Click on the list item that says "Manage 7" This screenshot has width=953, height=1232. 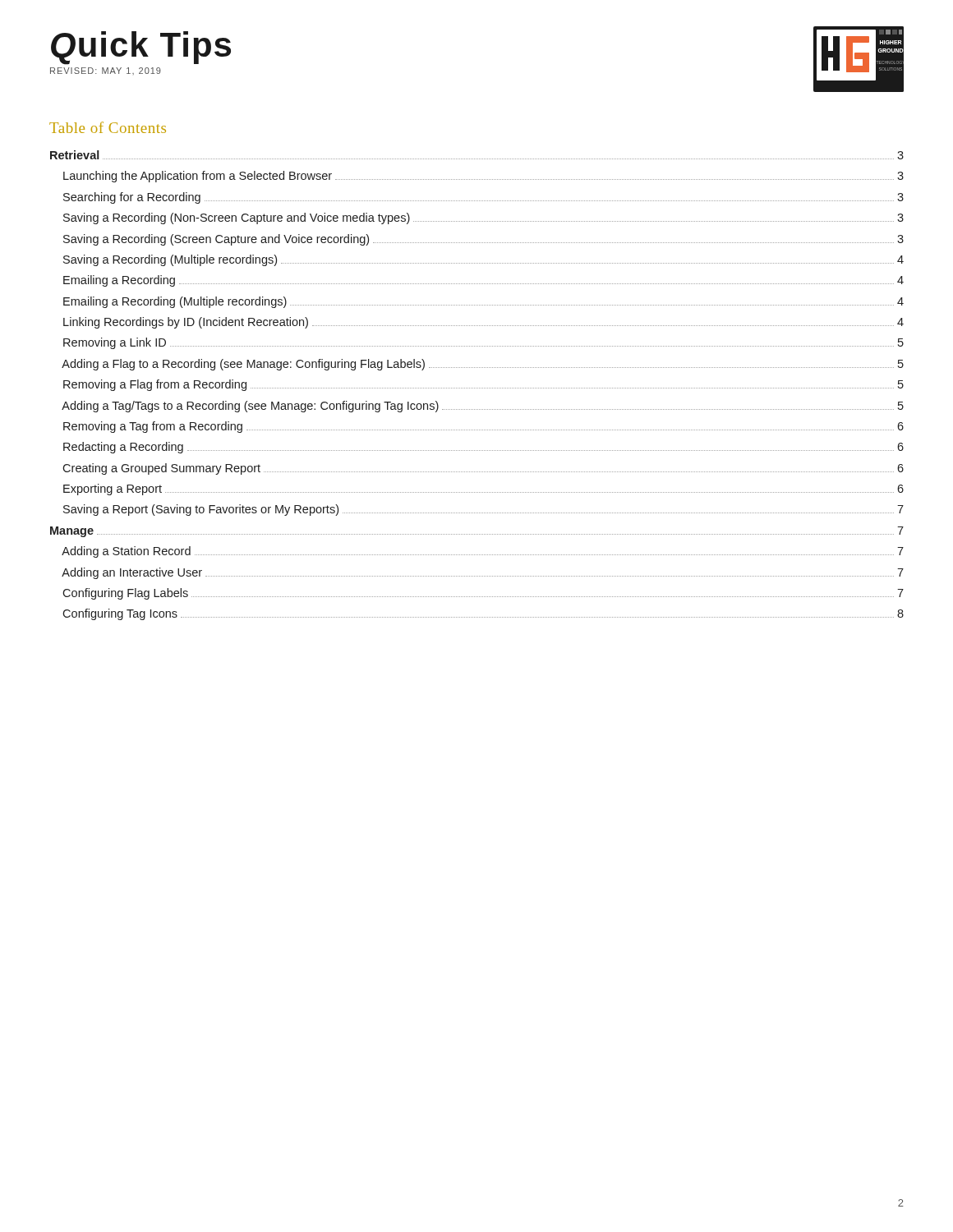(x=476, y=531)
